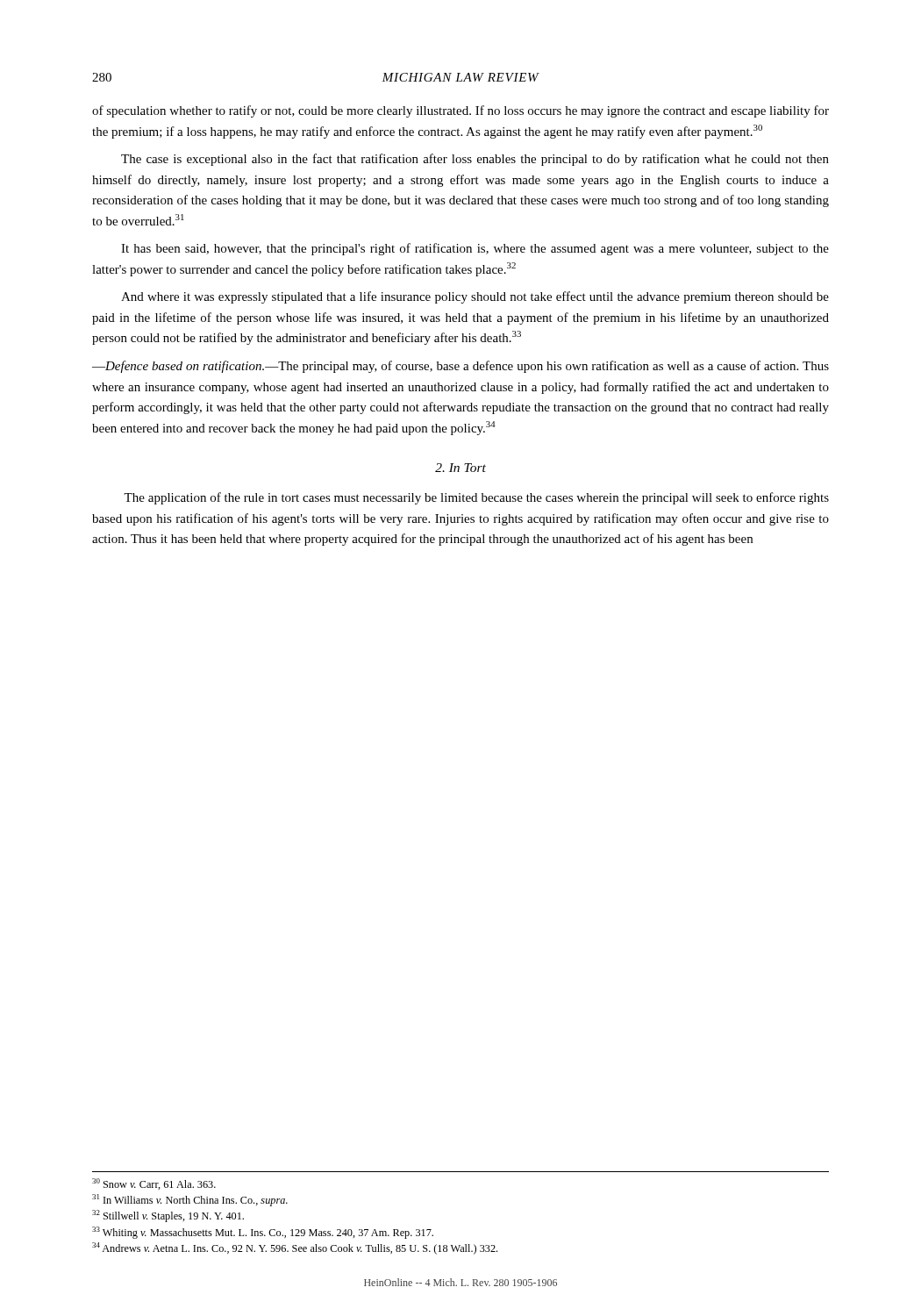The height and width of the screenshot is (1316, 921).
Task: Where does it say "2. In Tort"?
Action: [460, 467]
